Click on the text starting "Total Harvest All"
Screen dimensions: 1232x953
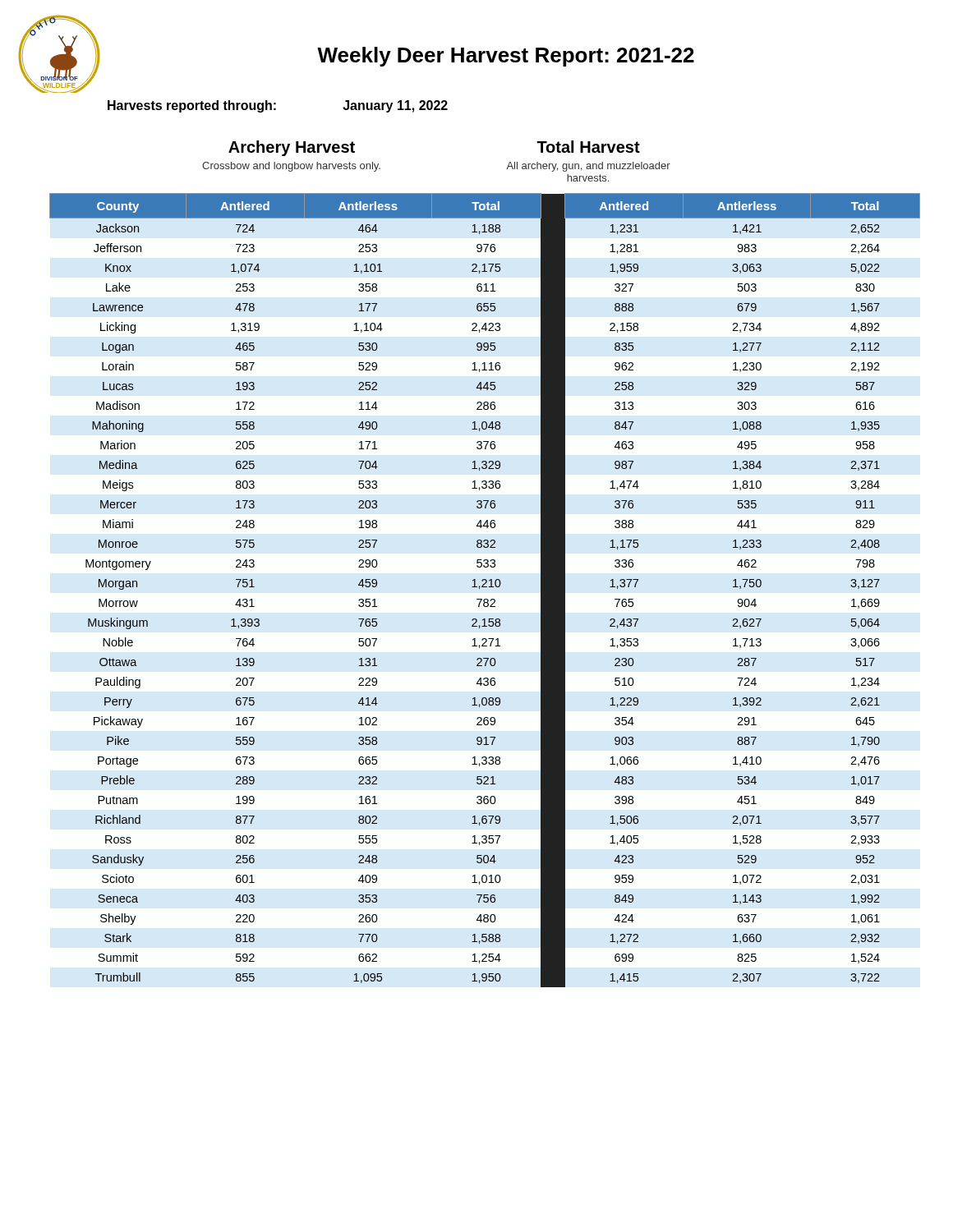pos(588,161)
